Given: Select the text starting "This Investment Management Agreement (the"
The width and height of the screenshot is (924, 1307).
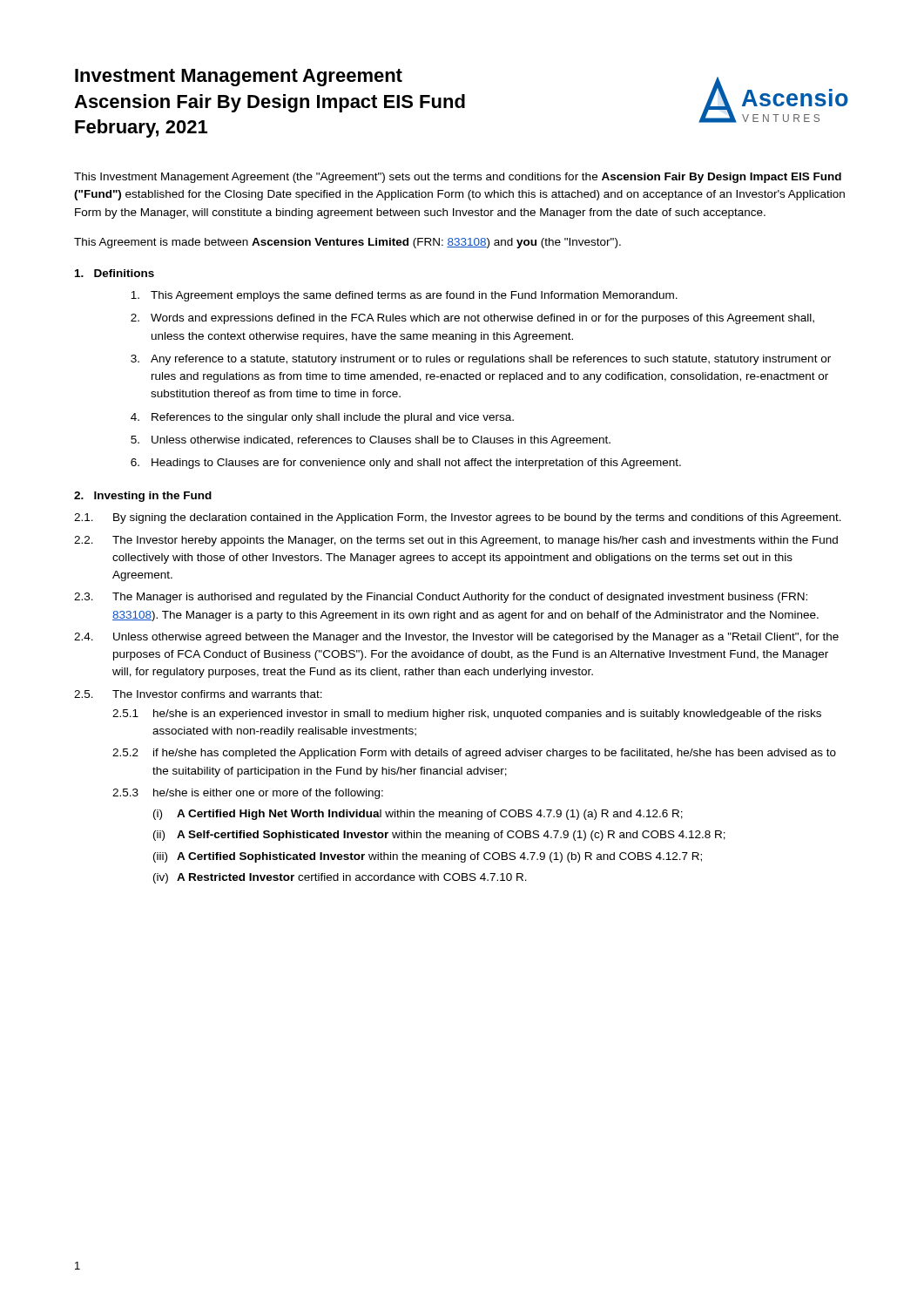Looking at the screenshot, I should tap(460, 194).
